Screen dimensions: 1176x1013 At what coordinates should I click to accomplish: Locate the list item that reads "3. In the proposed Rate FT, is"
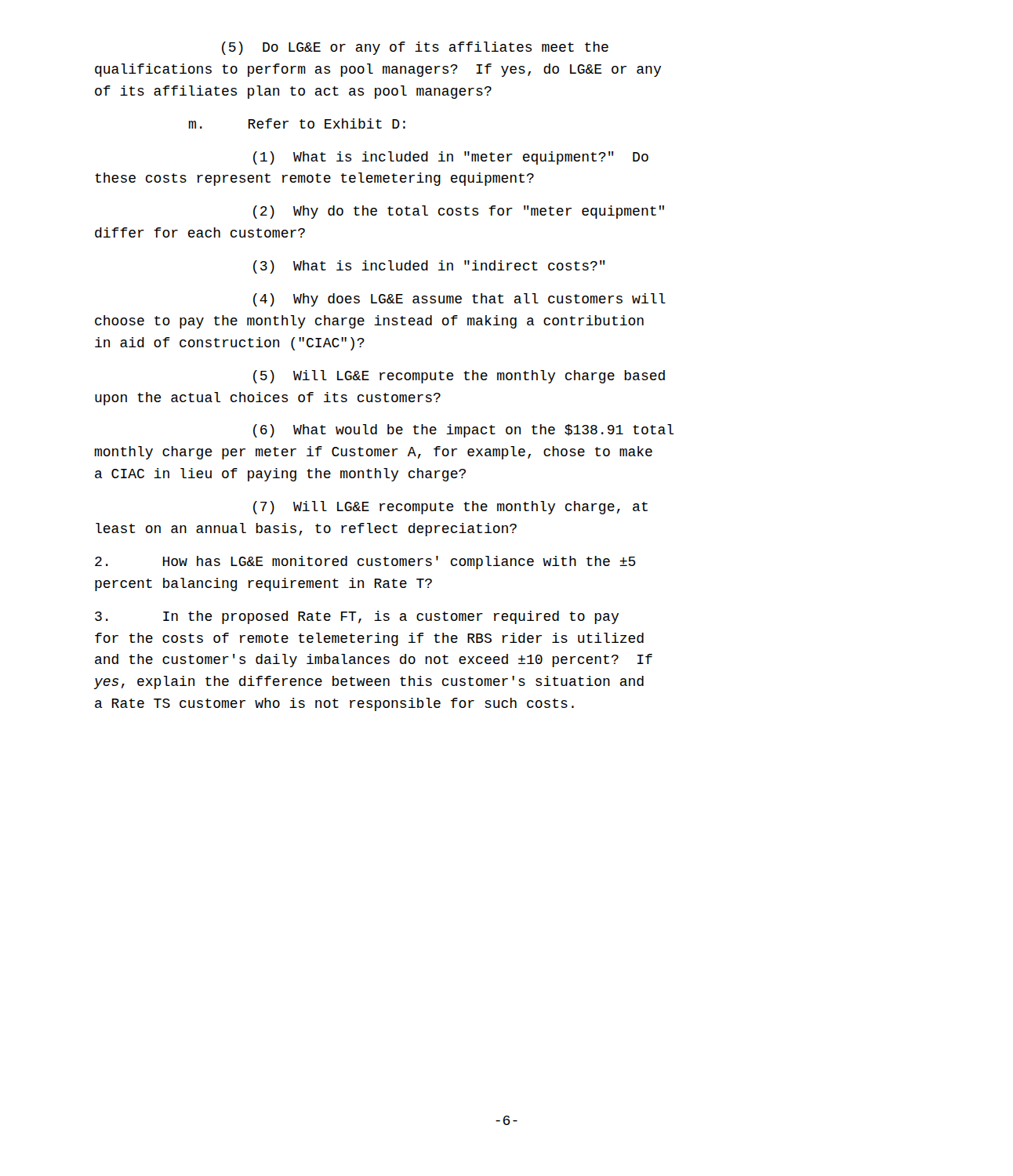click(374, 661)
